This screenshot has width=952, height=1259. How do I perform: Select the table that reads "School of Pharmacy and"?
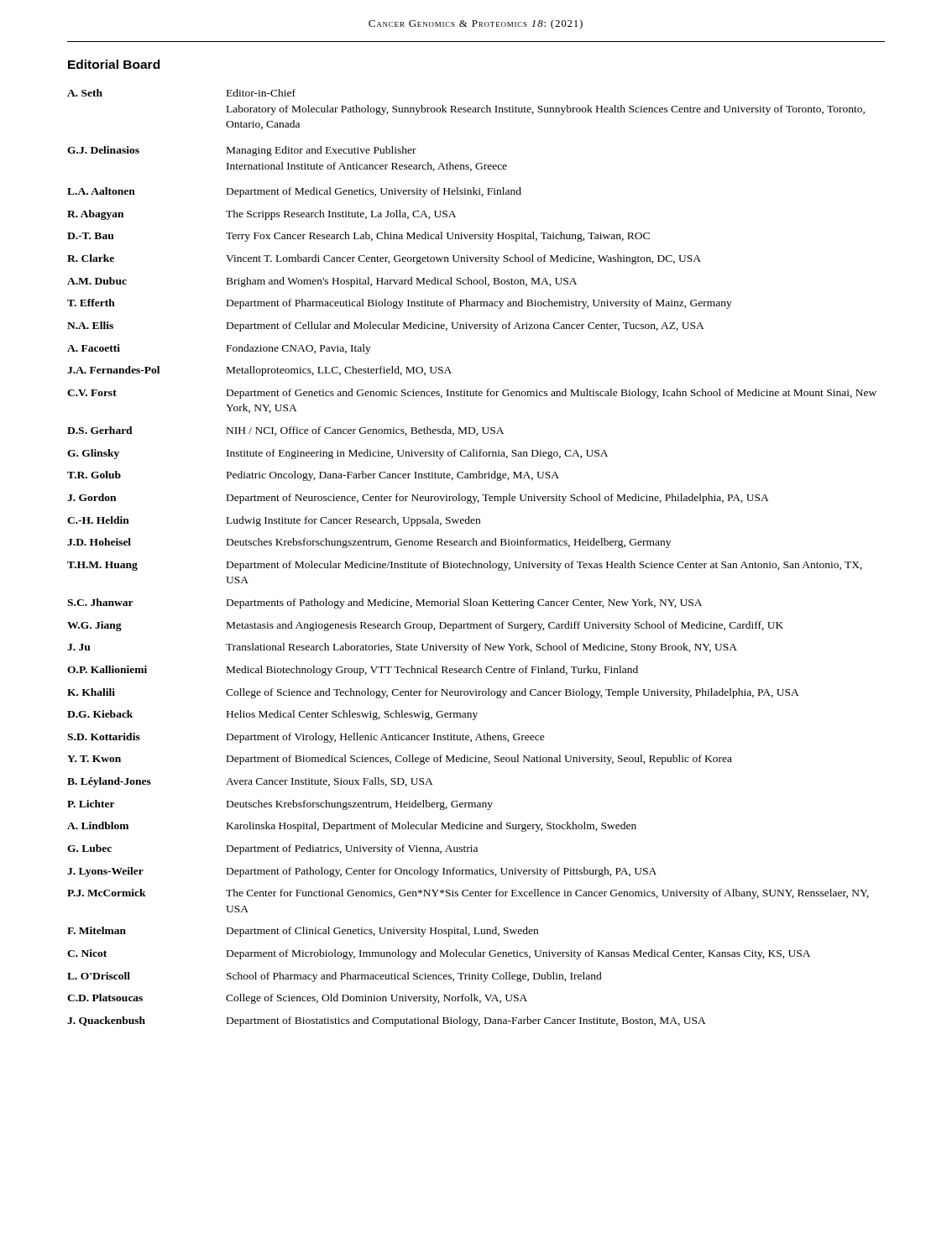point(476,559)
